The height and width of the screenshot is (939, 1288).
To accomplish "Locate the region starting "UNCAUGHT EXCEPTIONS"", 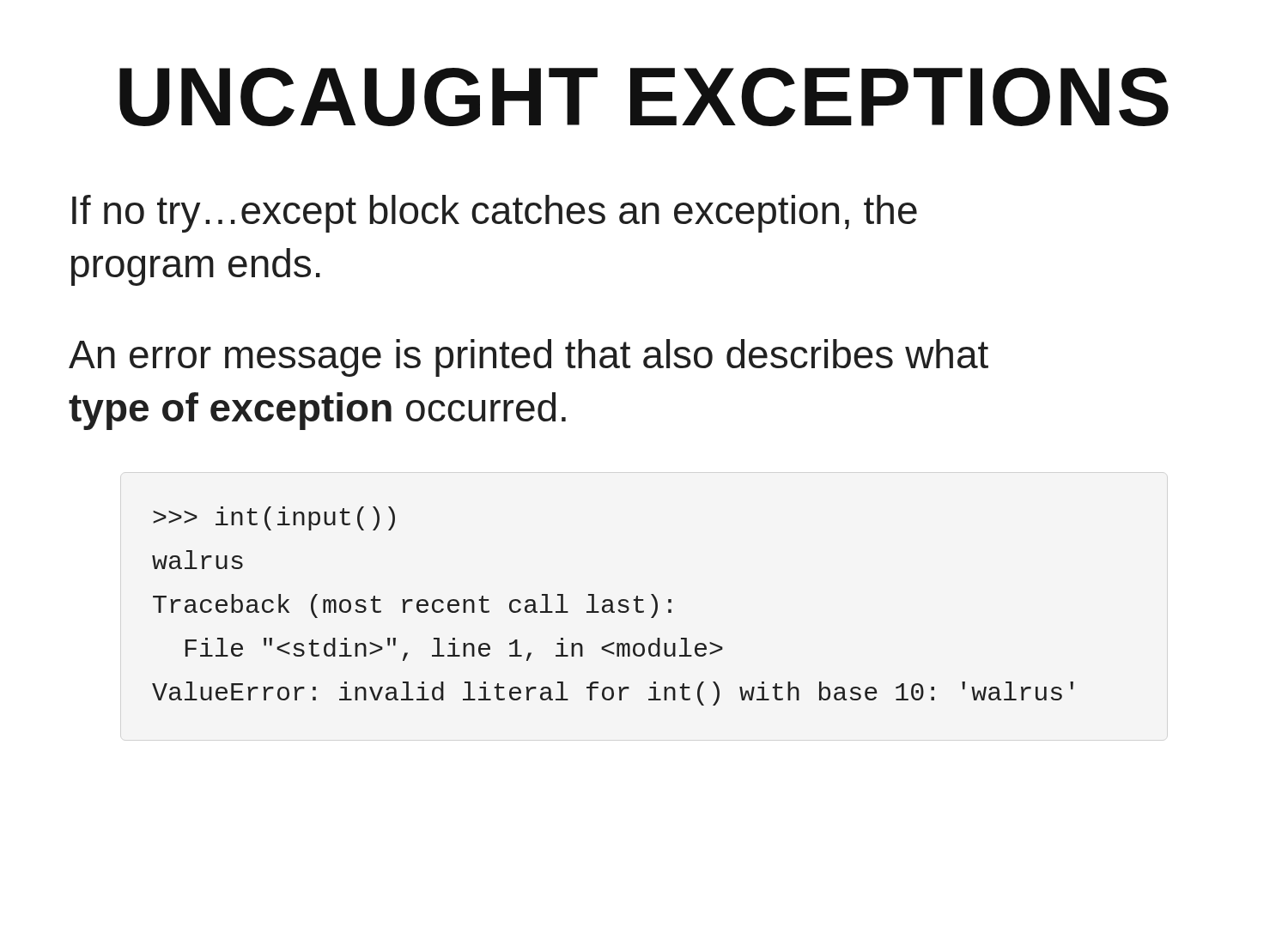I will point(644,97).
